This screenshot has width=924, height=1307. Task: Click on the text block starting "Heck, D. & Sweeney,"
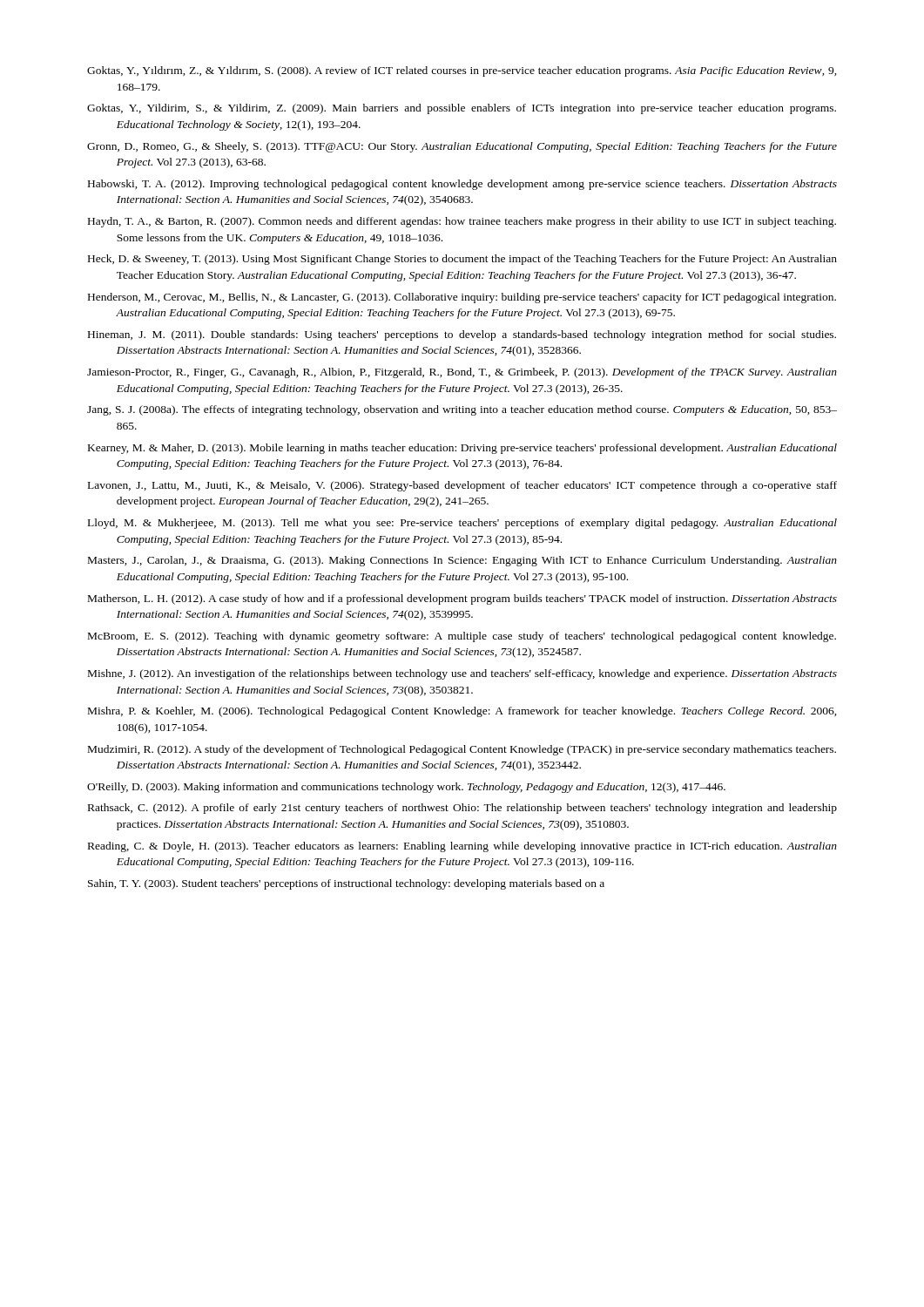tap(462, 267)
